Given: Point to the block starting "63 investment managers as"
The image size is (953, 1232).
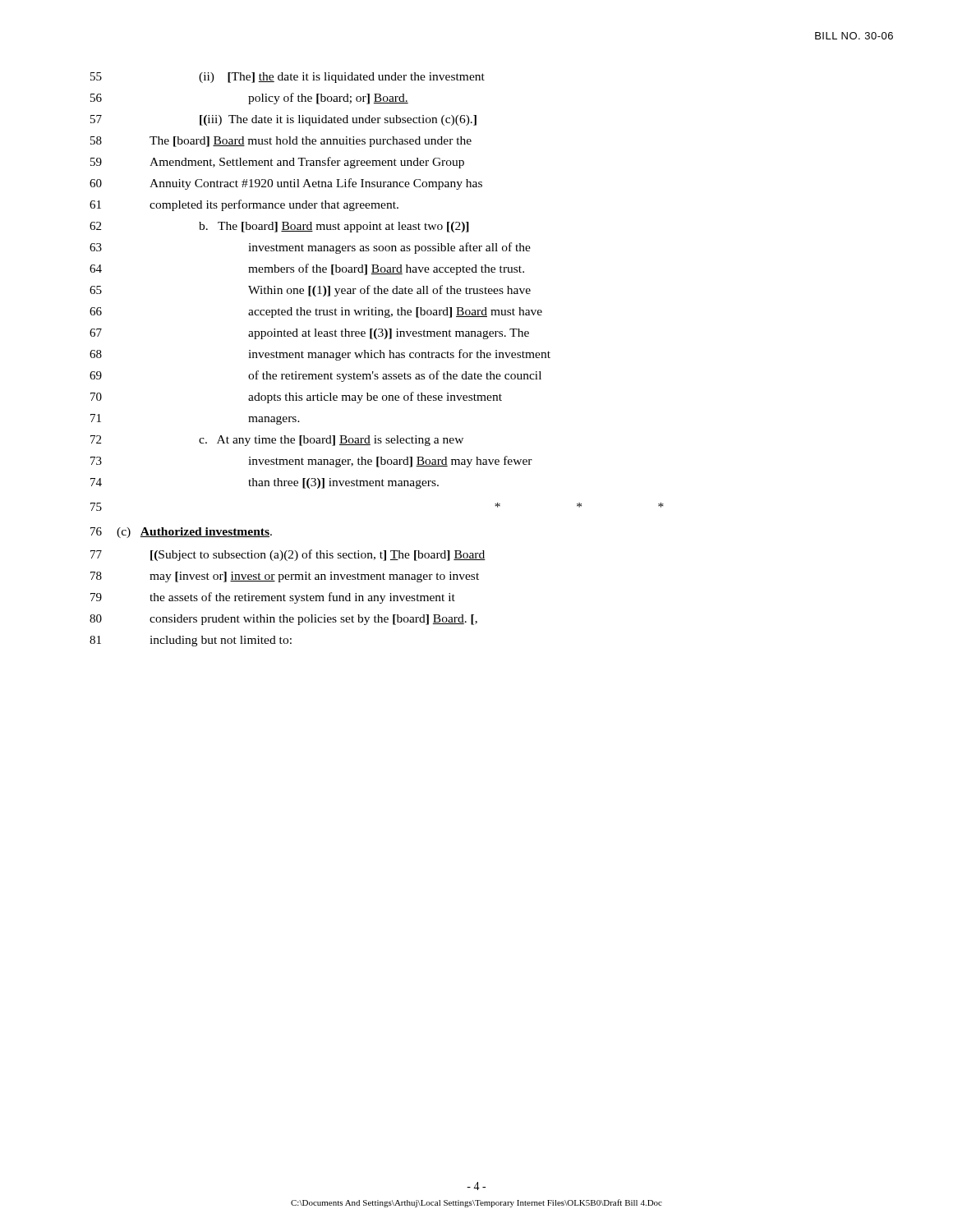Looking at the screenshot, I should click(295, 247).
